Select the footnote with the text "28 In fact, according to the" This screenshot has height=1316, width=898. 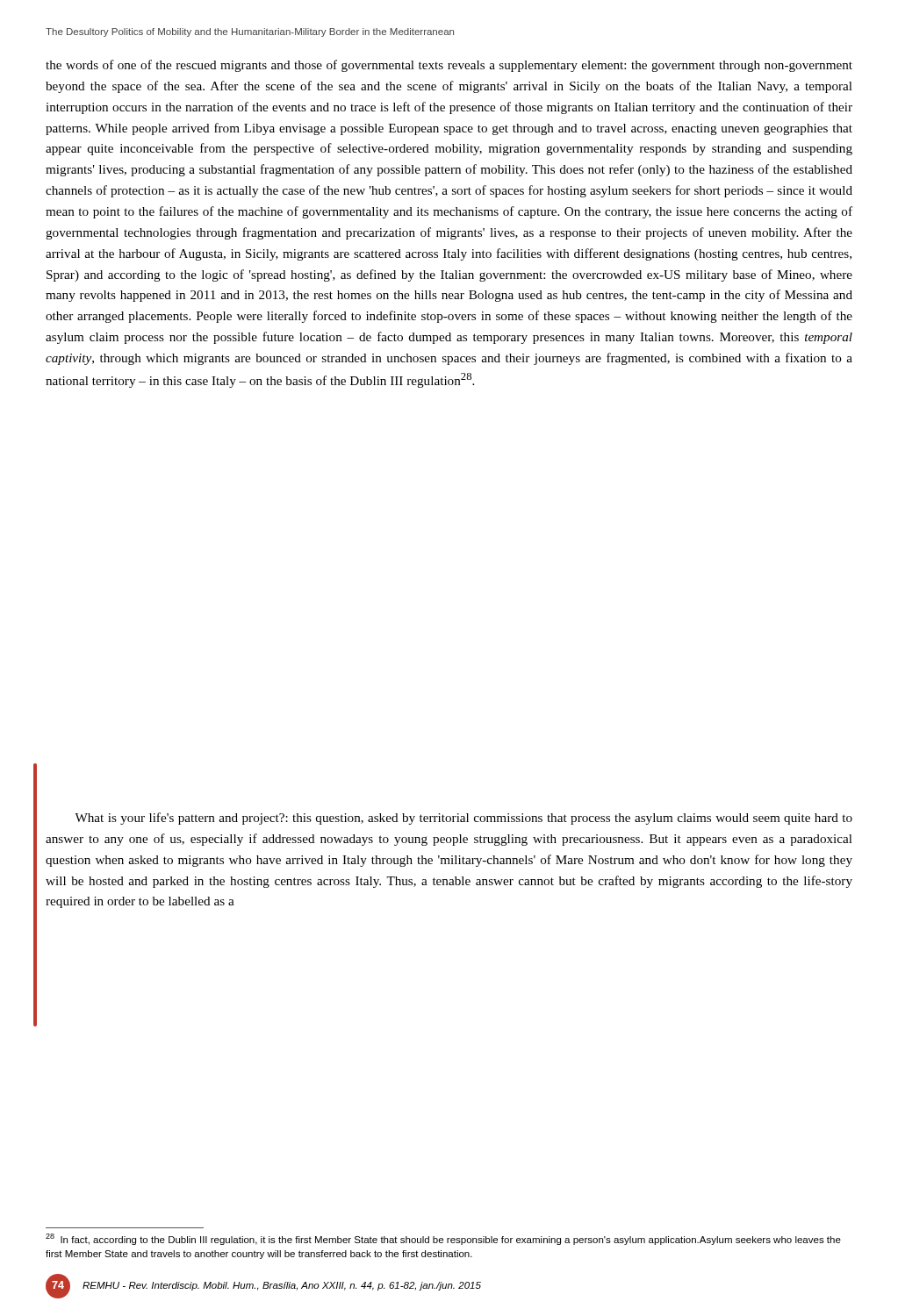point(449,1244)
